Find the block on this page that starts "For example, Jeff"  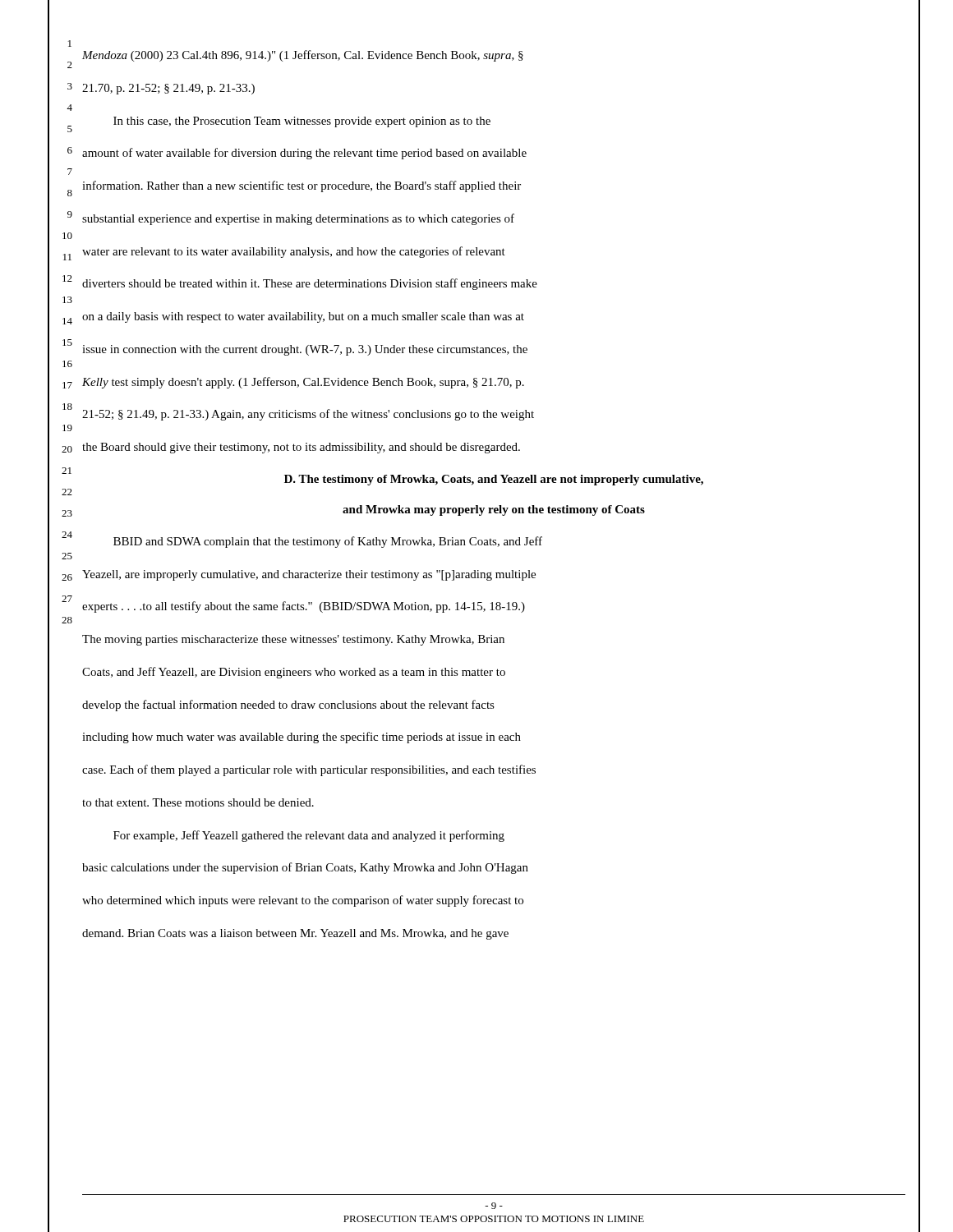point(309,836)
